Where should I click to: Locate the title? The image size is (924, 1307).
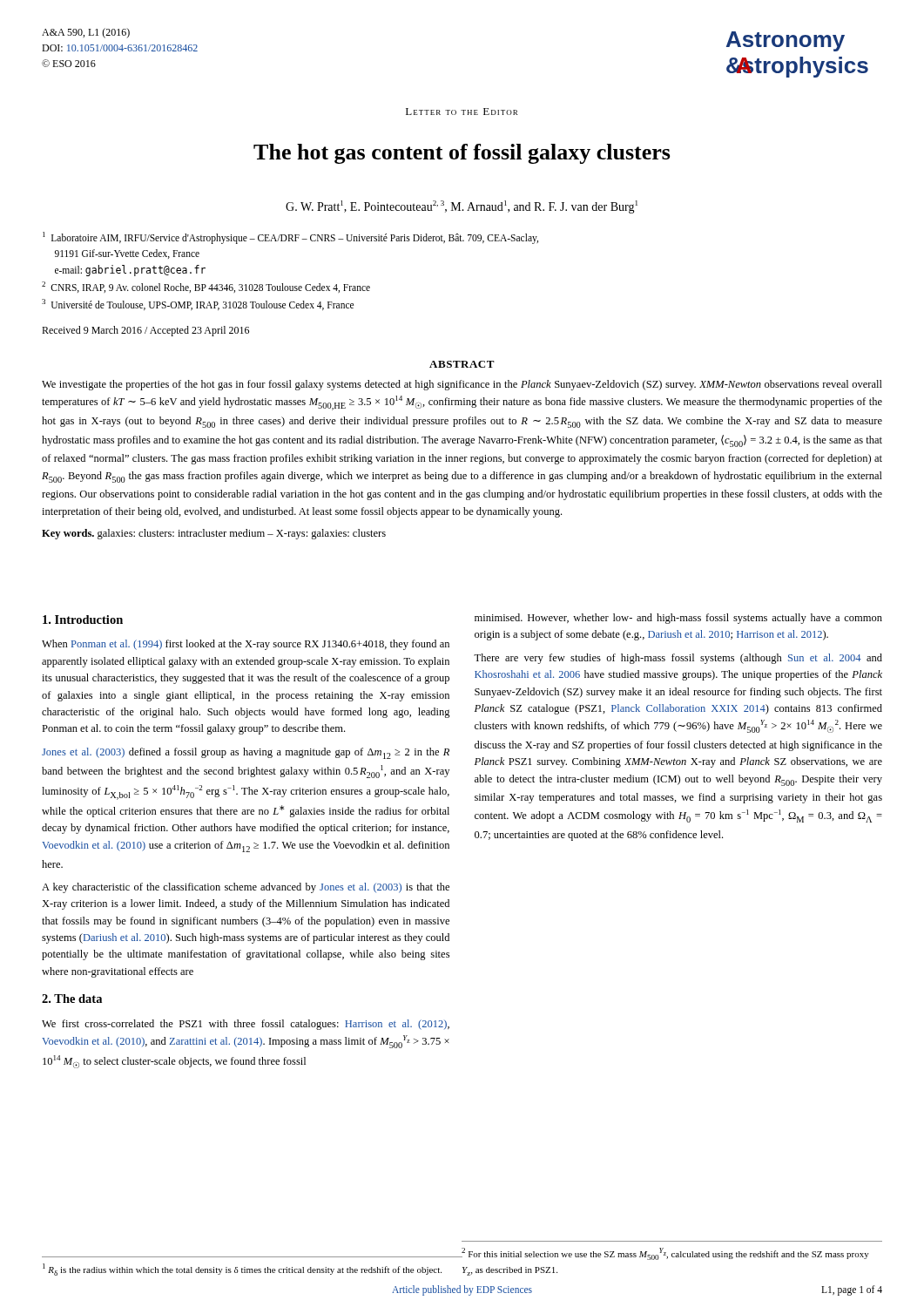(x=462, y=152)
